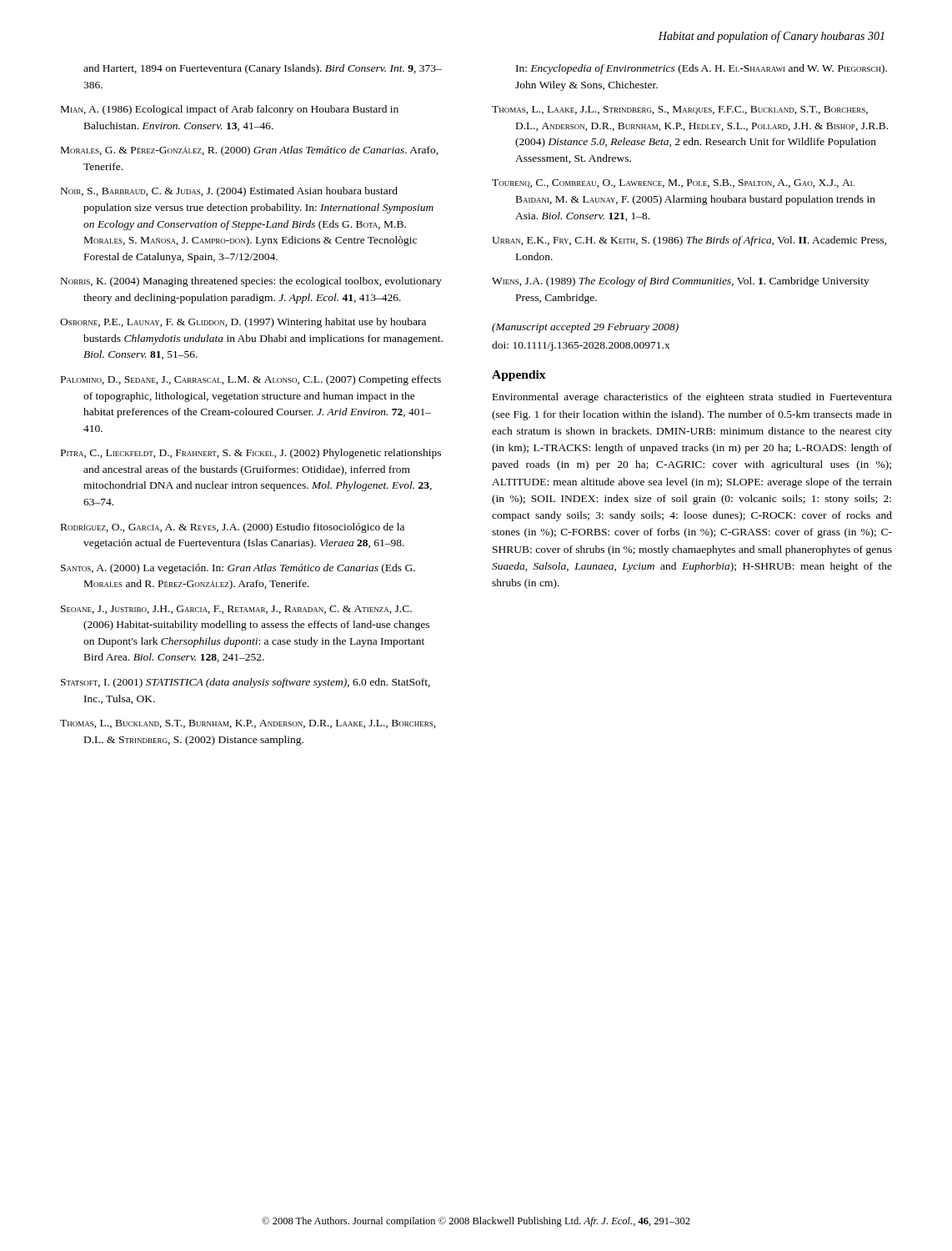The width and height of the screenshot is (952, 1251).
Task: Find the list item that says "Noir, S., Barbraud, C. &"
Action: tap(247, 224)
